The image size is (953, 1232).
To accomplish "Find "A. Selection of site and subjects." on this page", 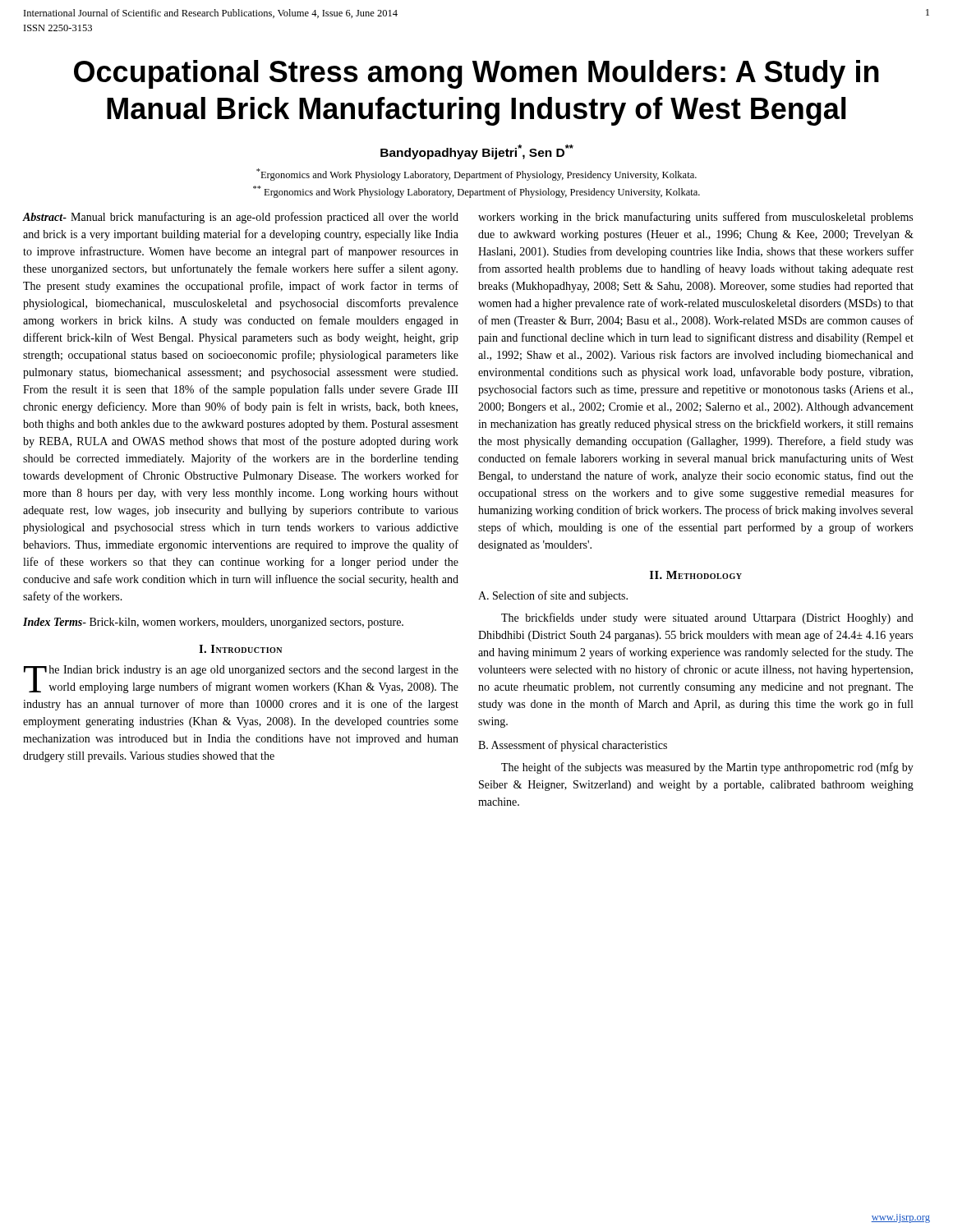I will (553, 596).
